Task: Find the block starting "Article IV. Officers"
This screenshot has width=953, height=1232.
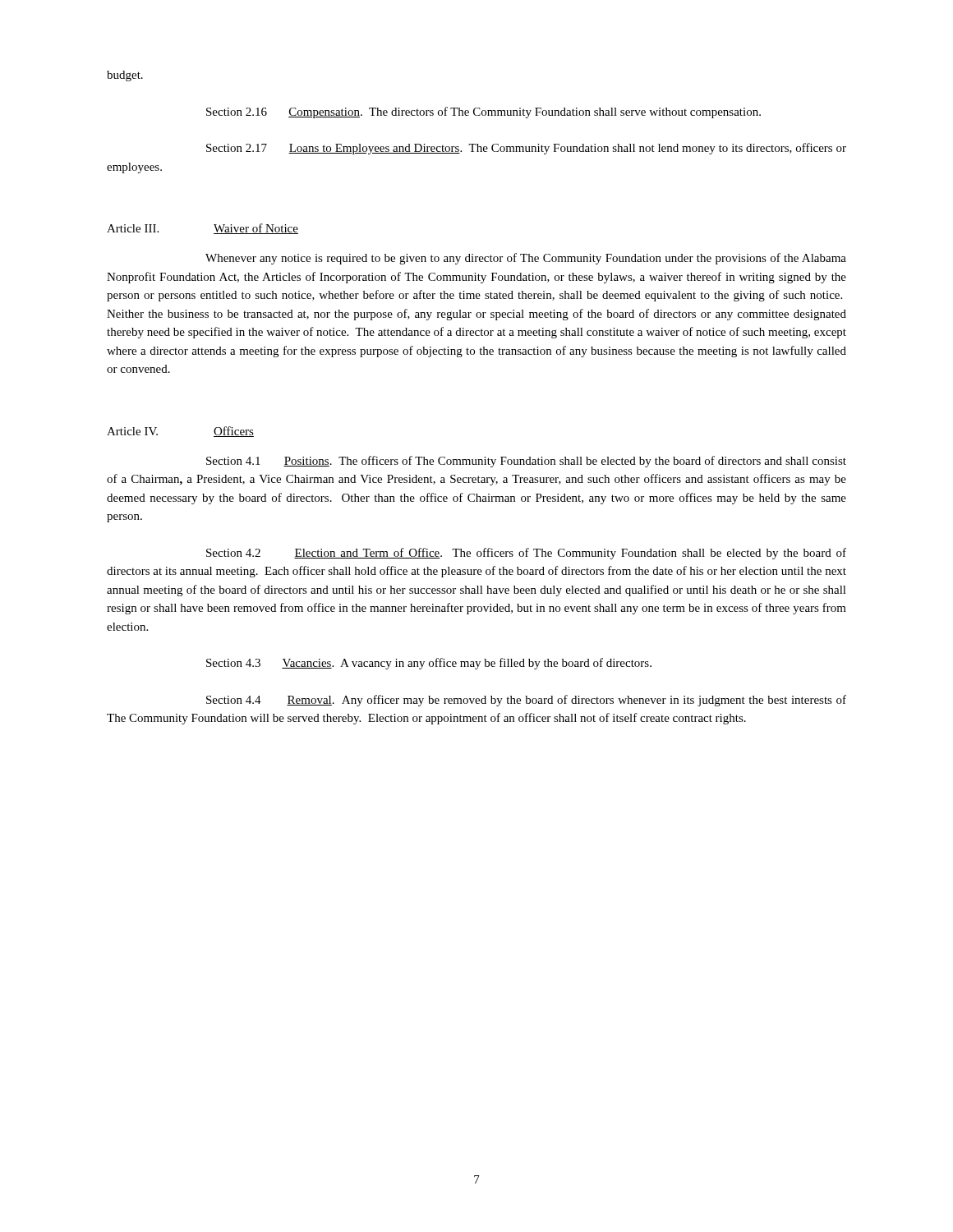Action: (x=134, y=432)
